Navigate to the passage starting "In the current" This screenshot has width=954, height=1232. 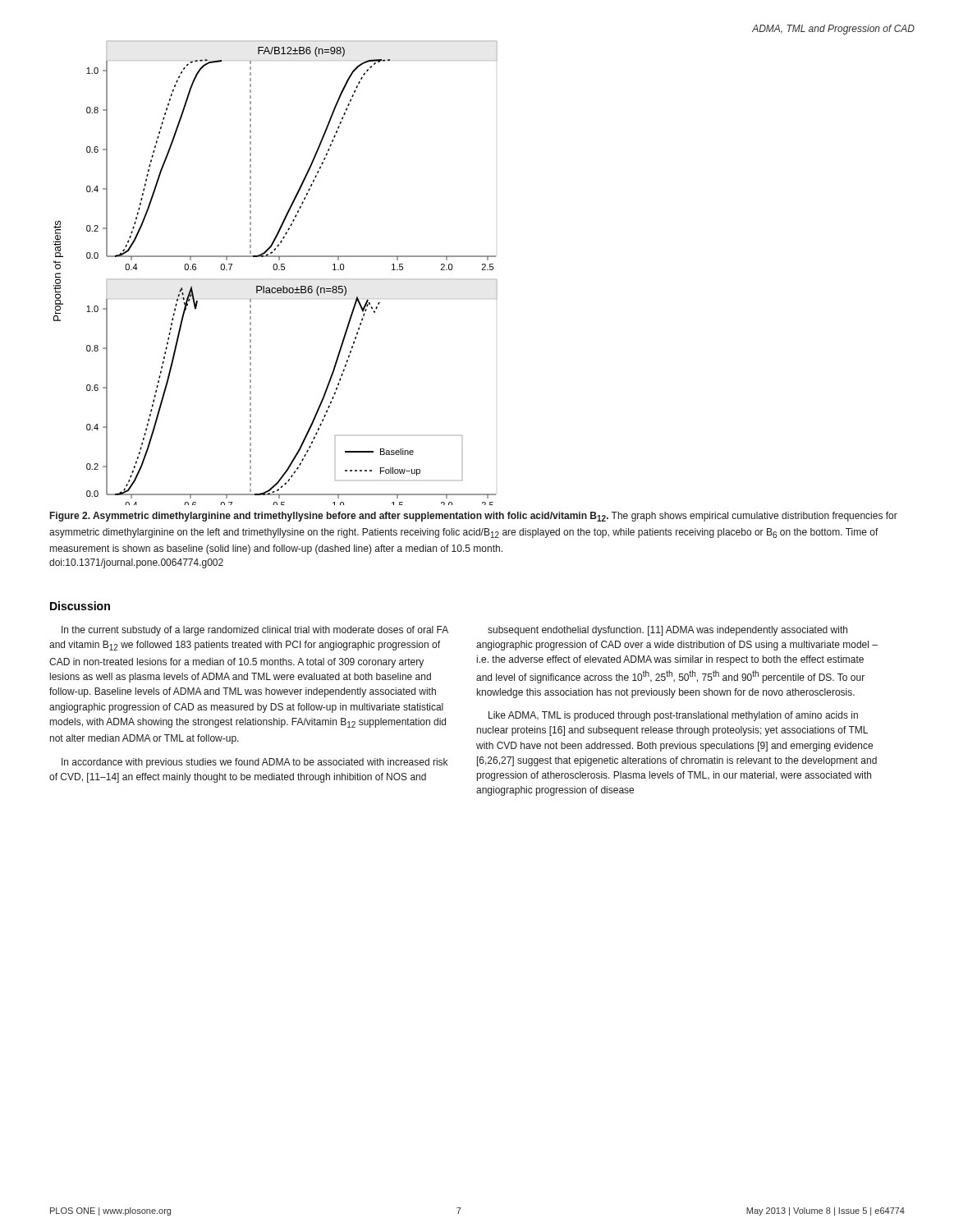250,703
